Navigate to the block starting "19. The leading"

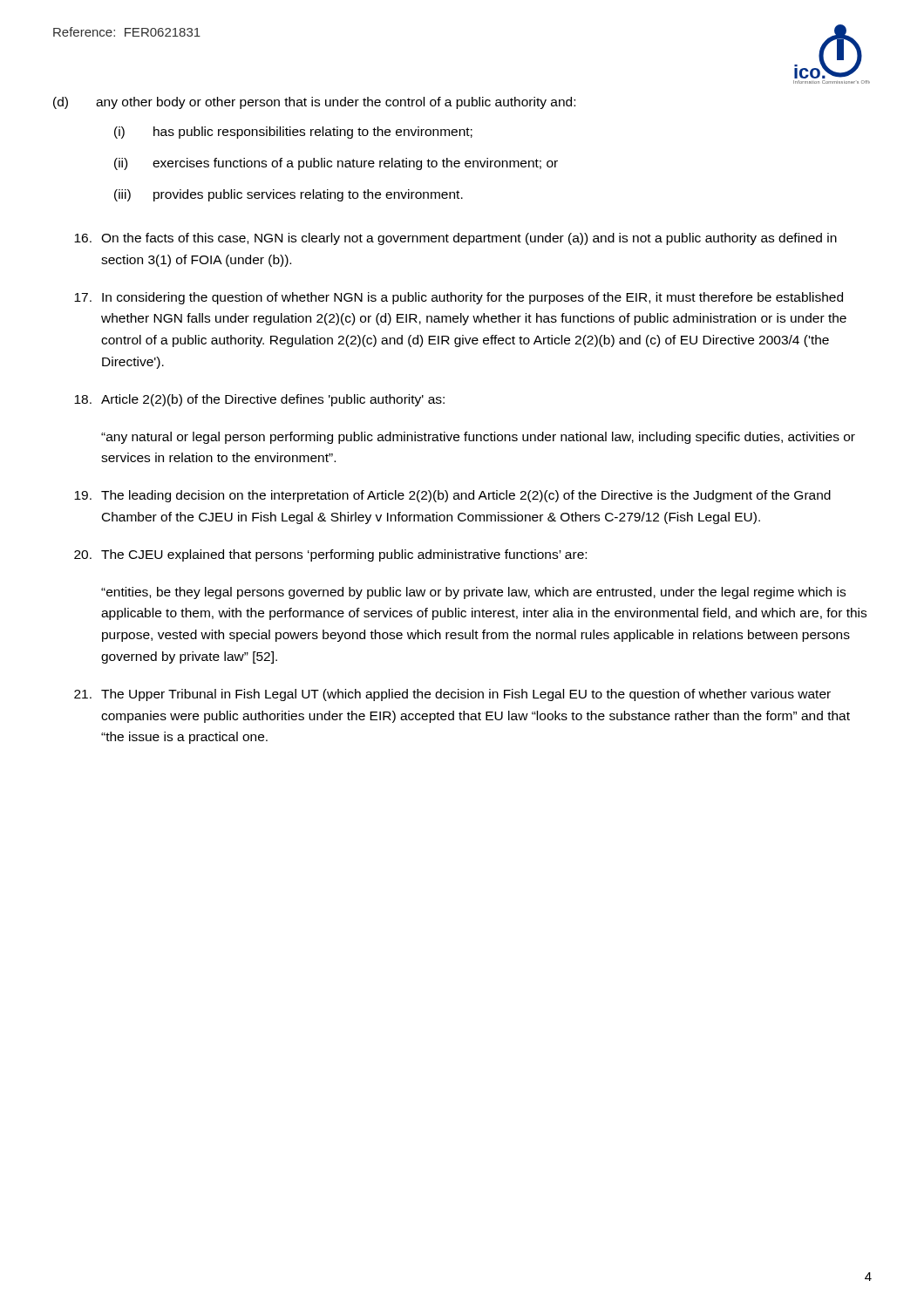[462, 507]
